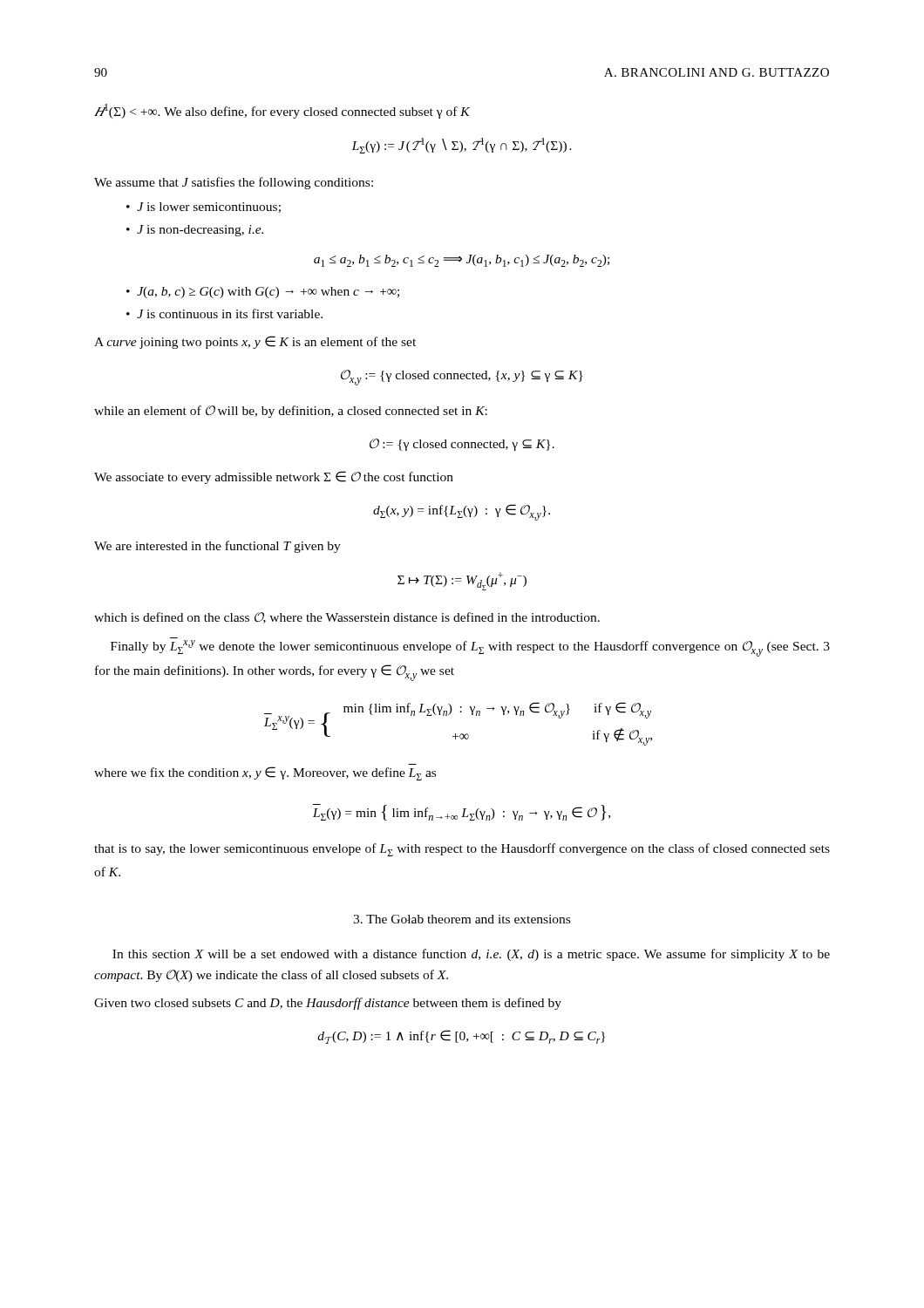Screen dimensions: 1308x924
Task: Select the formula with the text "d𝓣(C, D) := 1 ∧"
Action: 462,1038
